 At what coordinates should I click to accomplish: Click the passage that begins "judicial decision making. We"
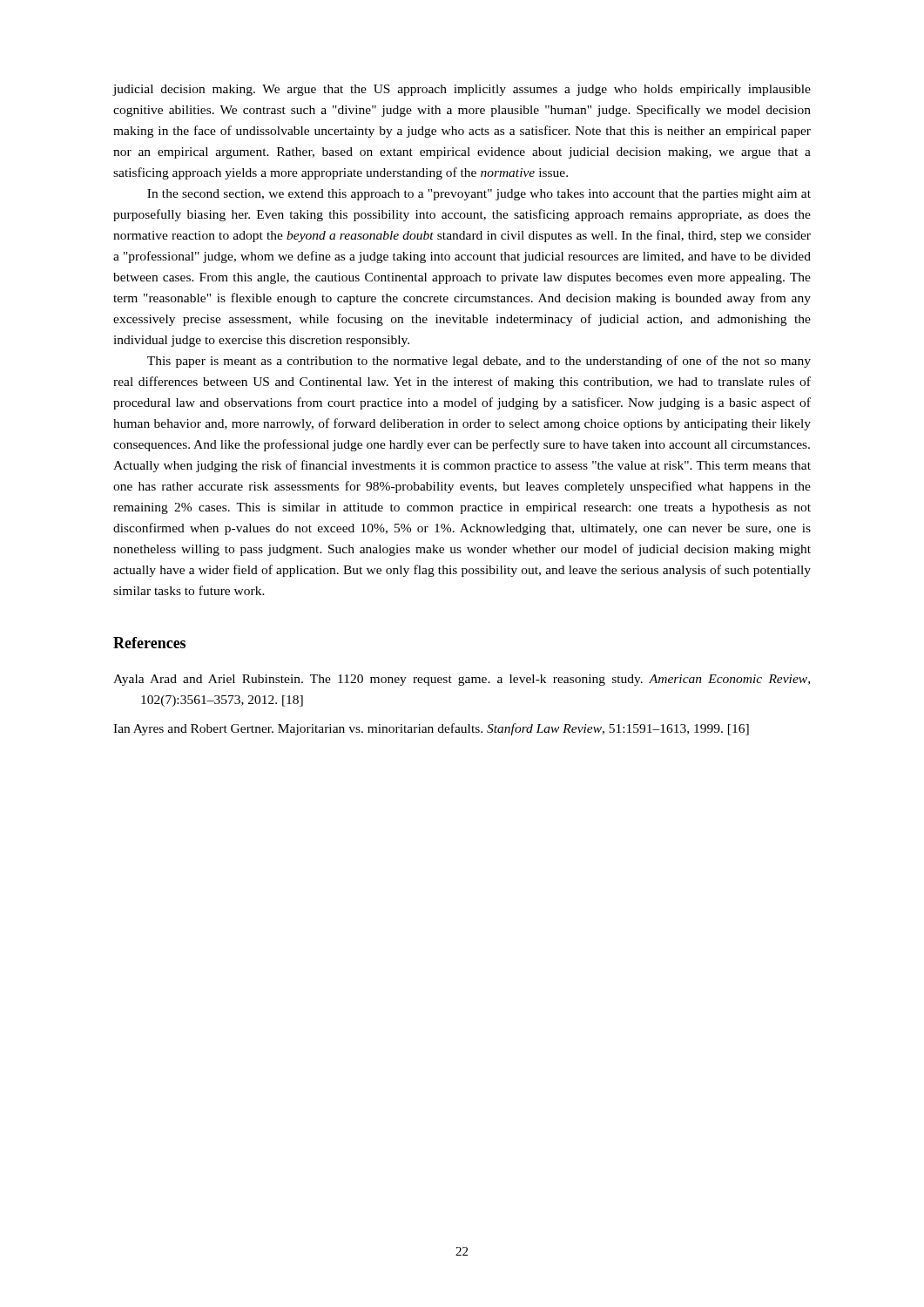(x=462, y=90)
